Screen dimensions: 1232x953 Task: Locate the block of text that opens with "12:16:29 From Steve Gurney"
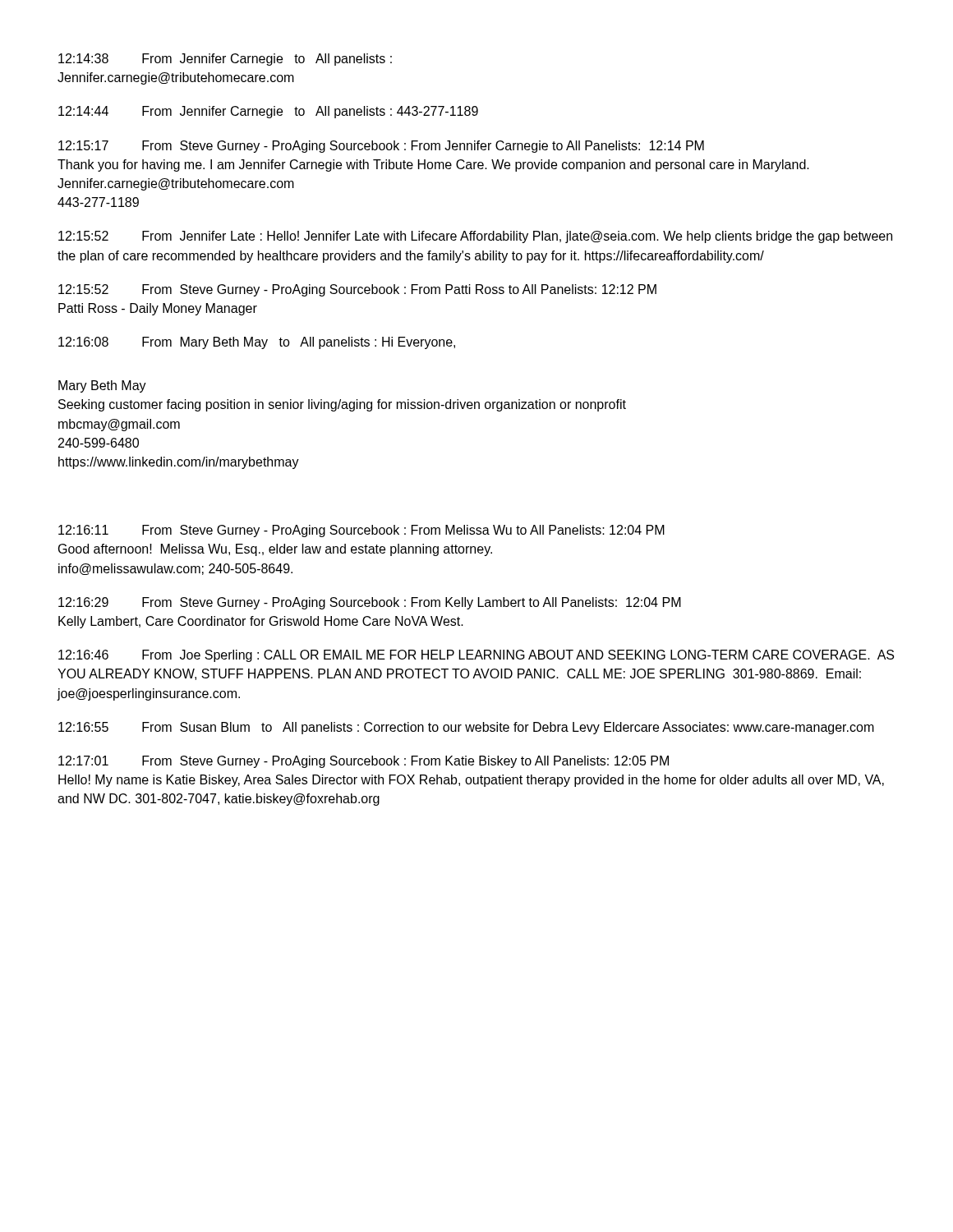click(x=369, y=612)
